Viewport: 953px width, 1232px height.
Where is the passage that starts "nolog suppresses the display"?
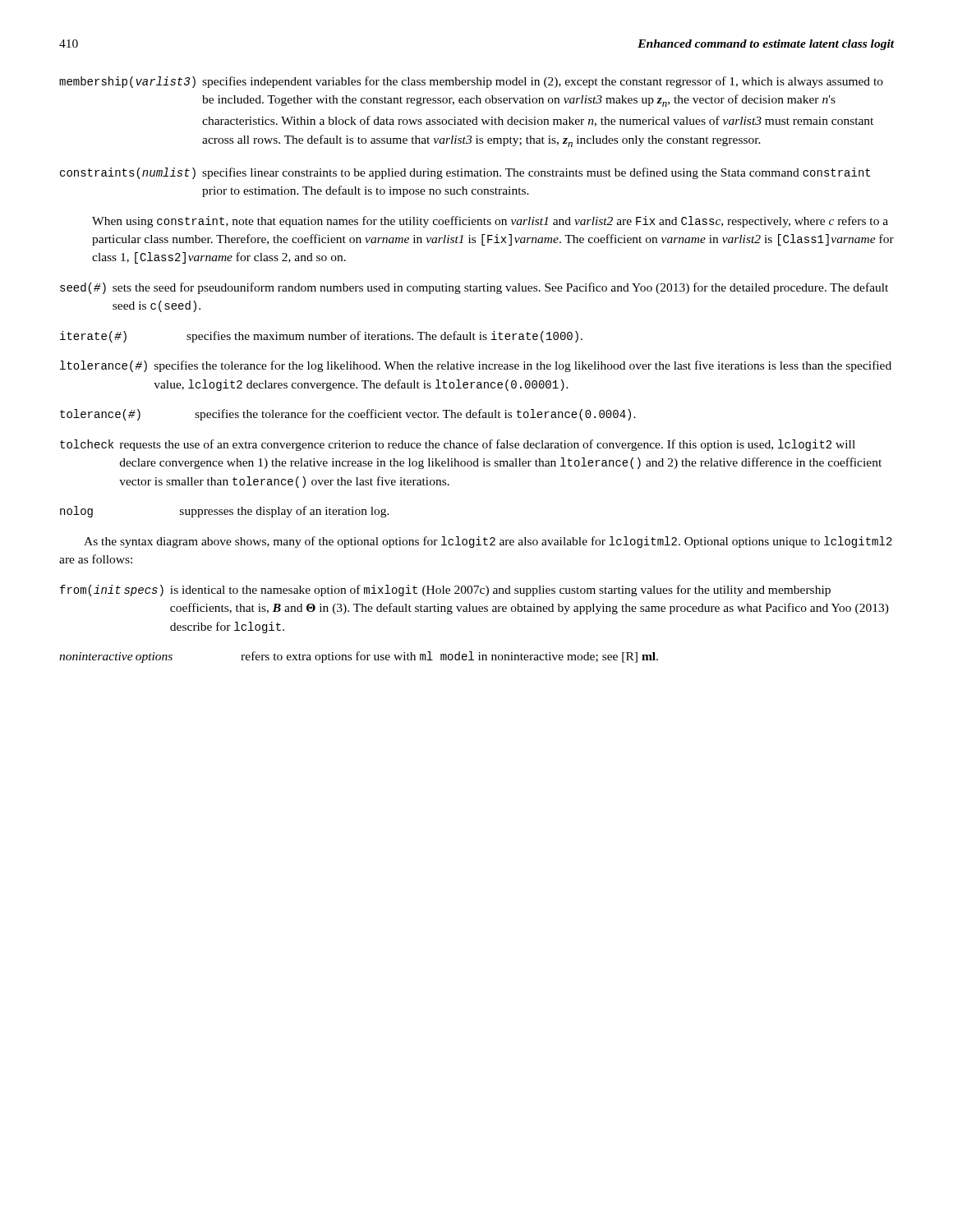225,512
